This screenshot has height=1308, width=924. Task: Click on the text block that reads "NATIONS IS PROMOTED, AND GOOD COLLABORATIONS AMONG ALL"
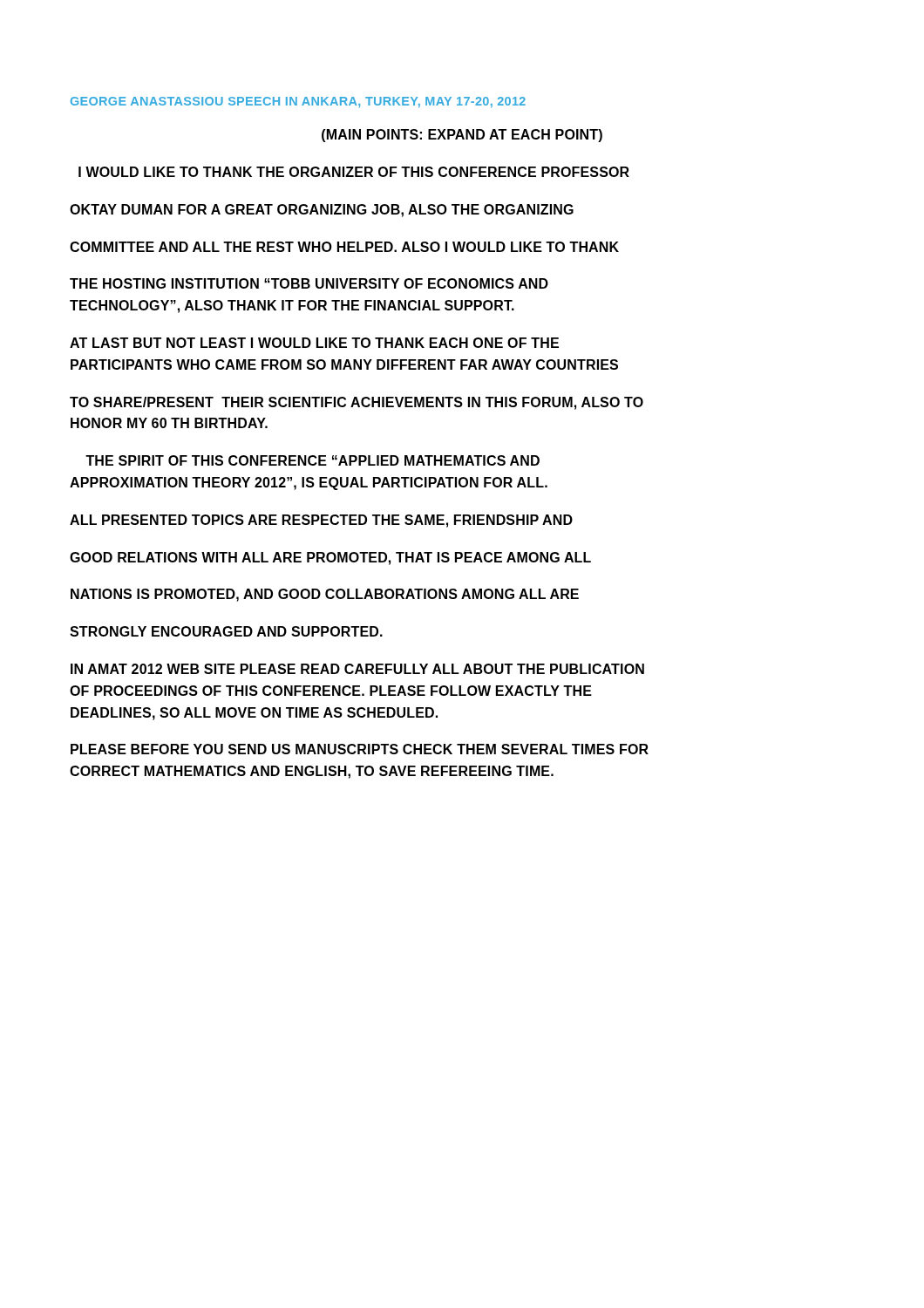[325, 595]
